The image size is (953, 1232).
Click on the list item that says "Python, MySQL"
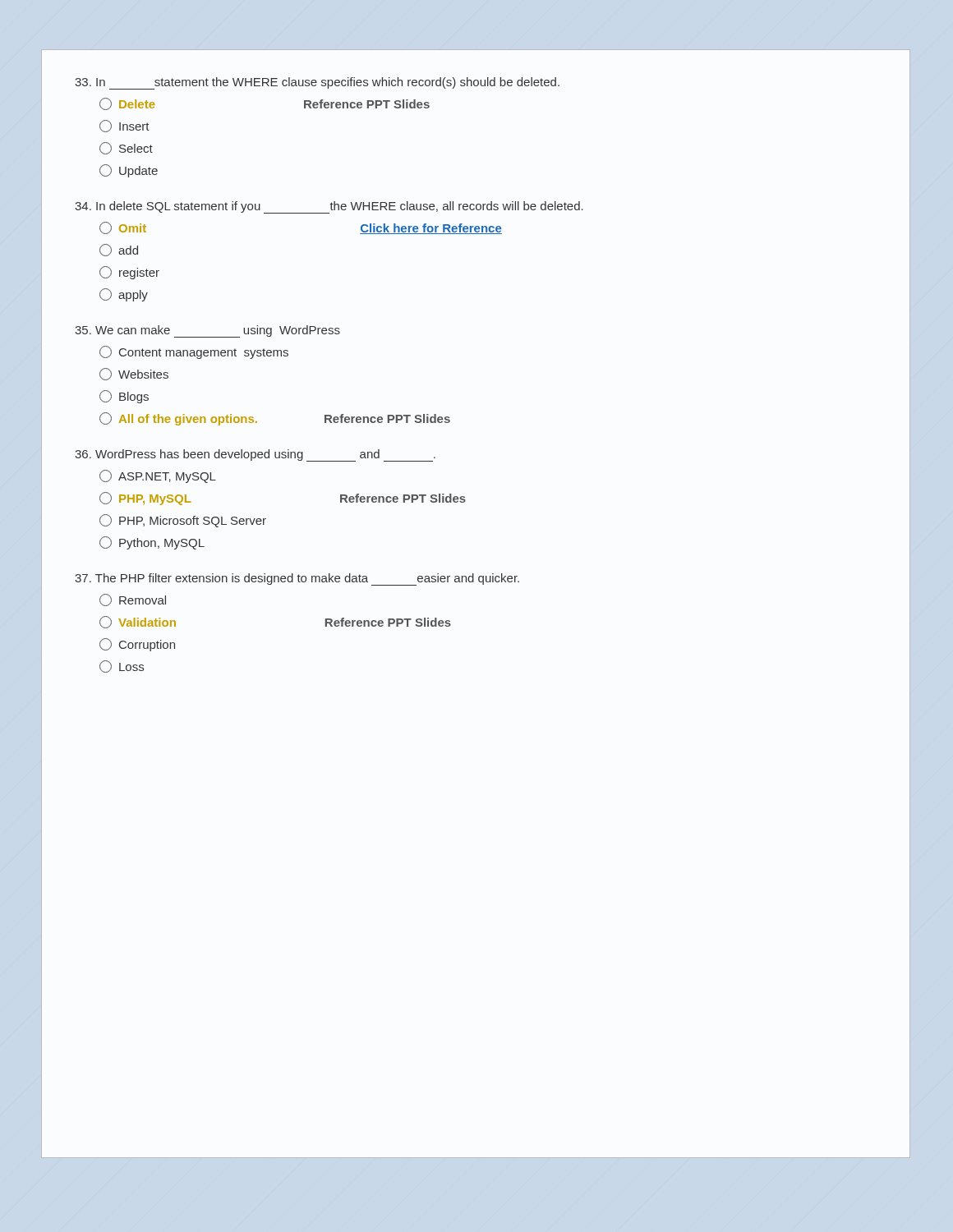152,543
